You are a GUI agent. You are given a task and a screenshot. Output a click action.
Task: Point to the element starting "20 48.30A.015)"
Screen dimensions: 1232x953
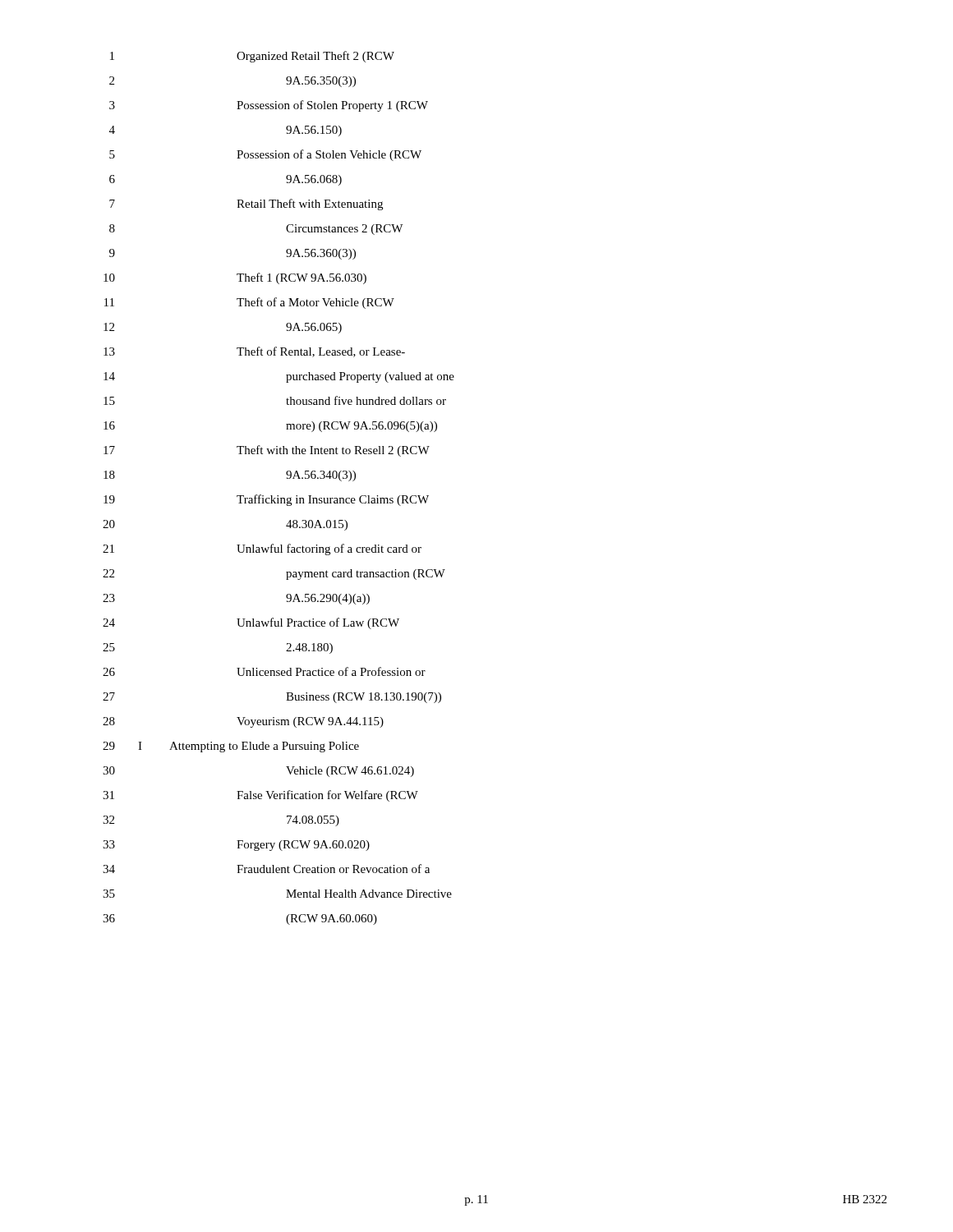pyautogui.click(x=106, y=525)
